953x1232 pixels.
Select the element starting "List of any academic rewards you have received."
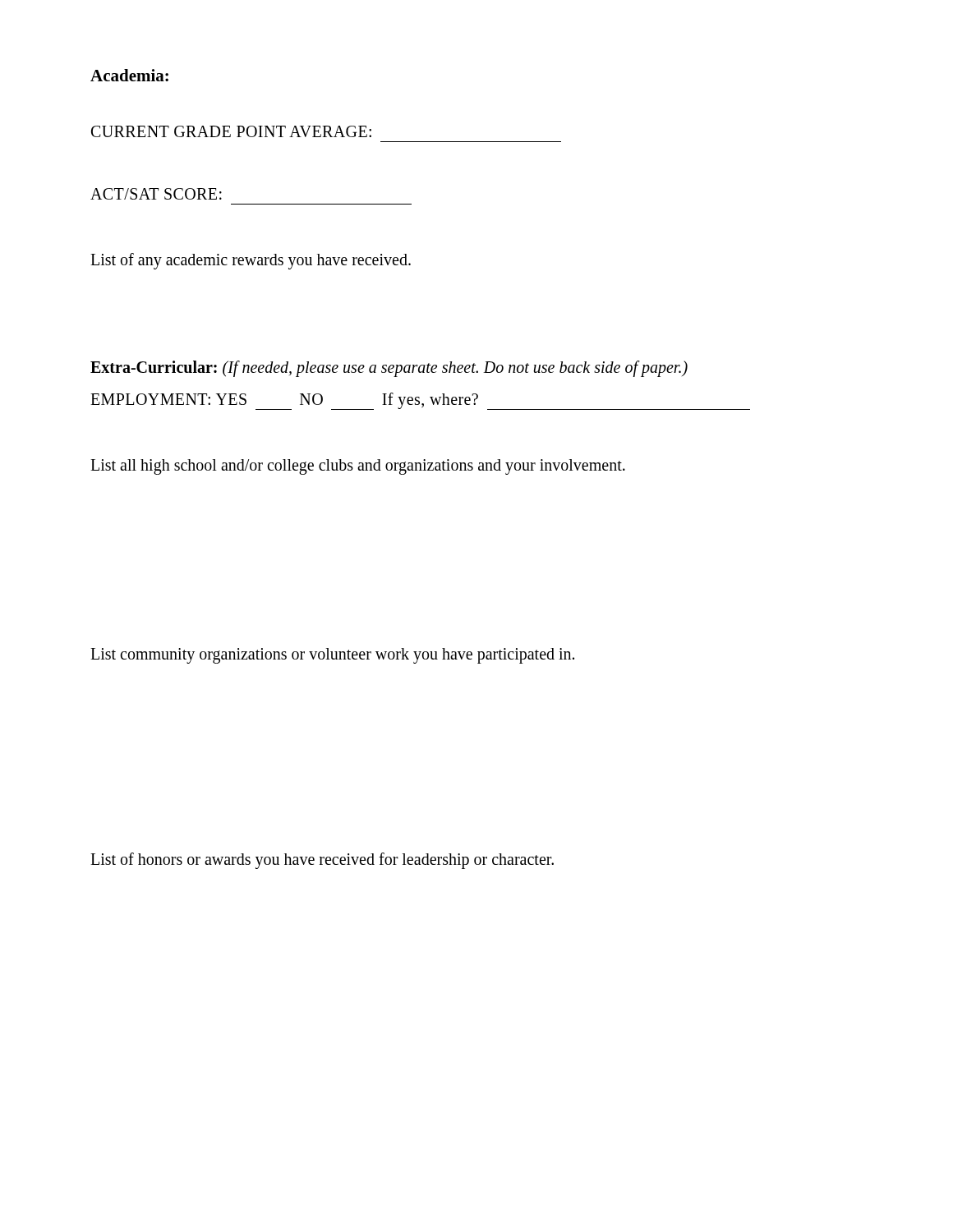pos(251,260)
